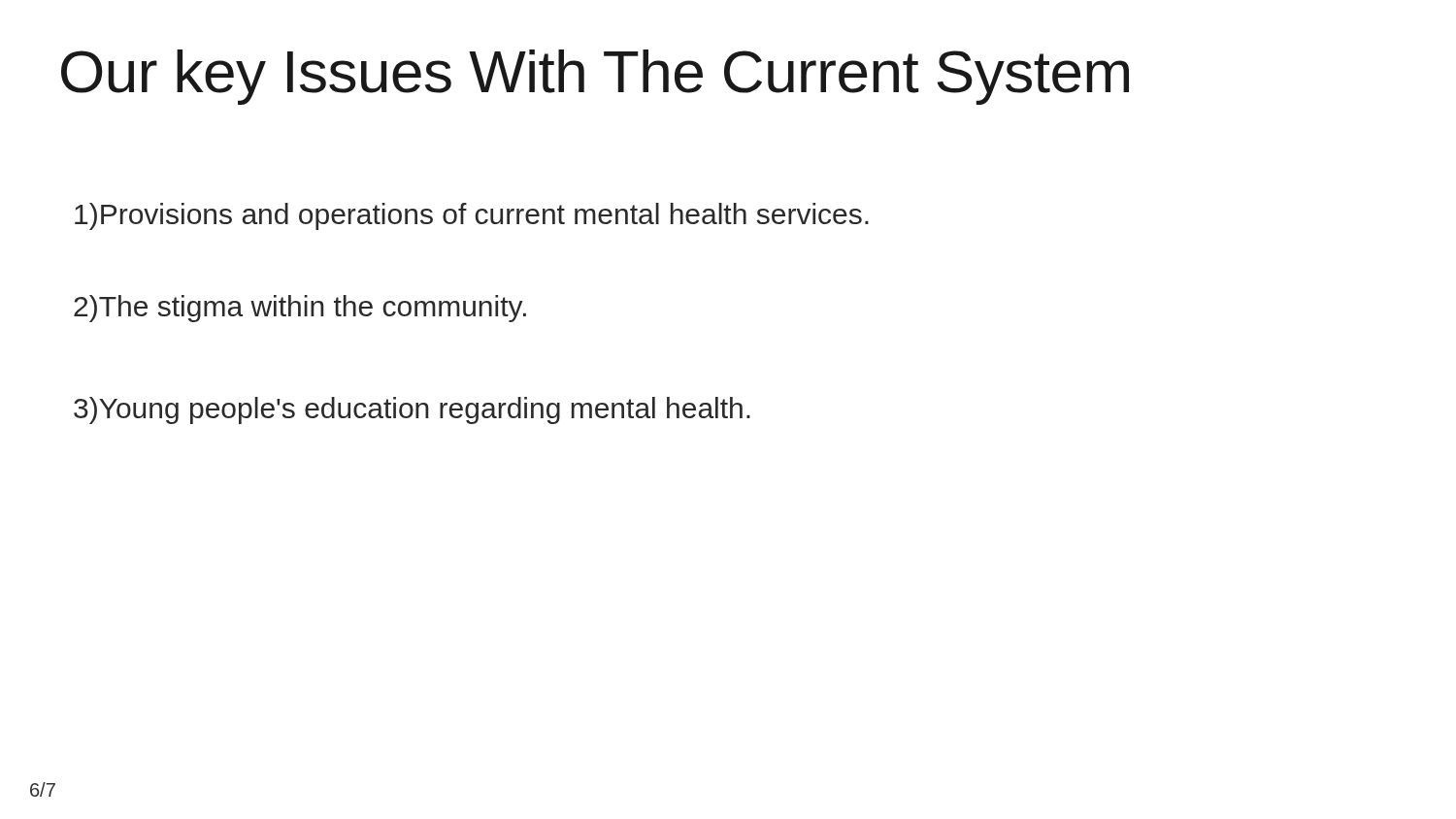Select the list item with the text "2)The stigma within the"
Viewport: 1456px width, 819px height.
pyautogui.click(x=301, y=306)
